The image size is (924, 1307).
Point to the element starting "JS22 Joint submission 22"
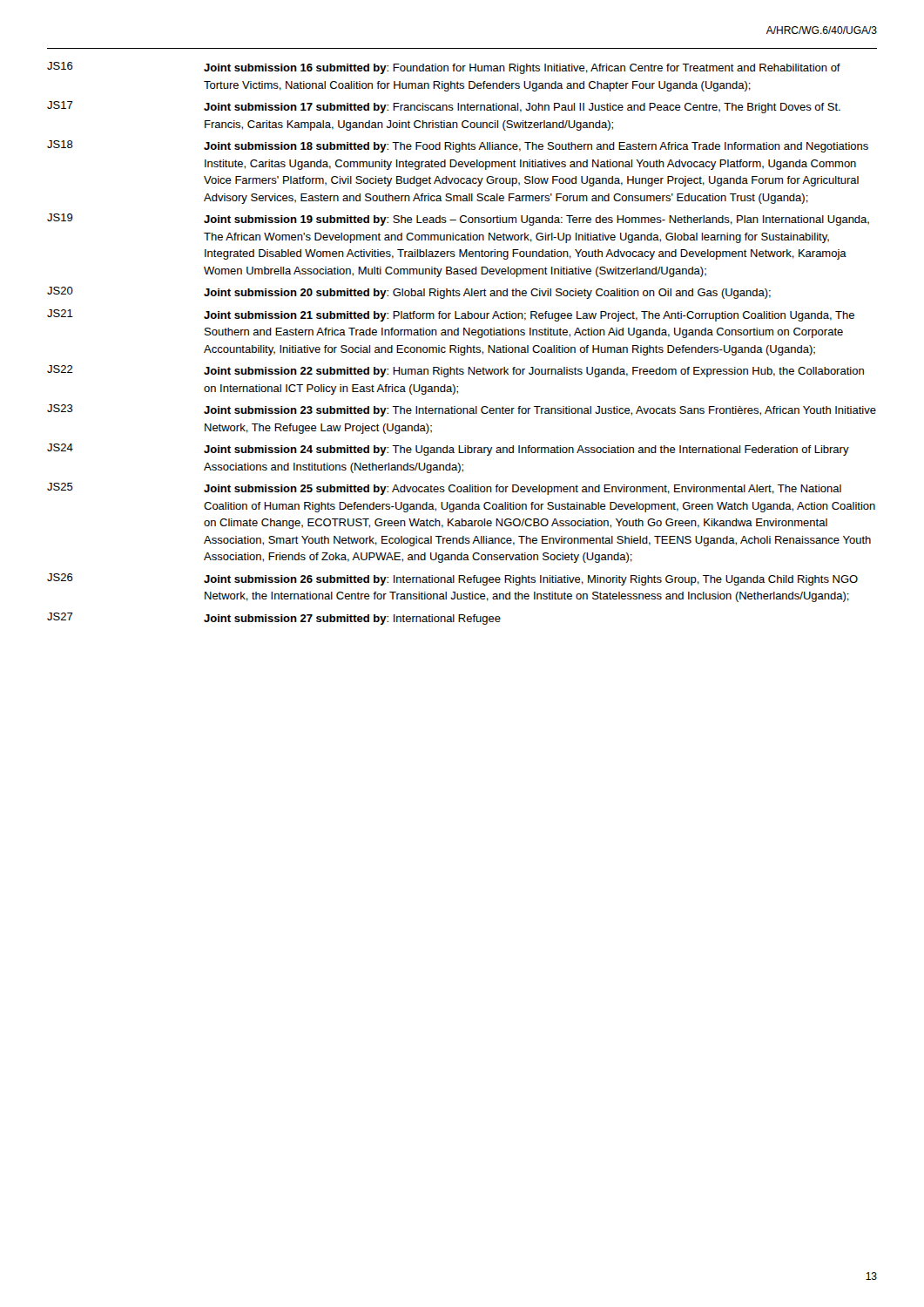462,379
